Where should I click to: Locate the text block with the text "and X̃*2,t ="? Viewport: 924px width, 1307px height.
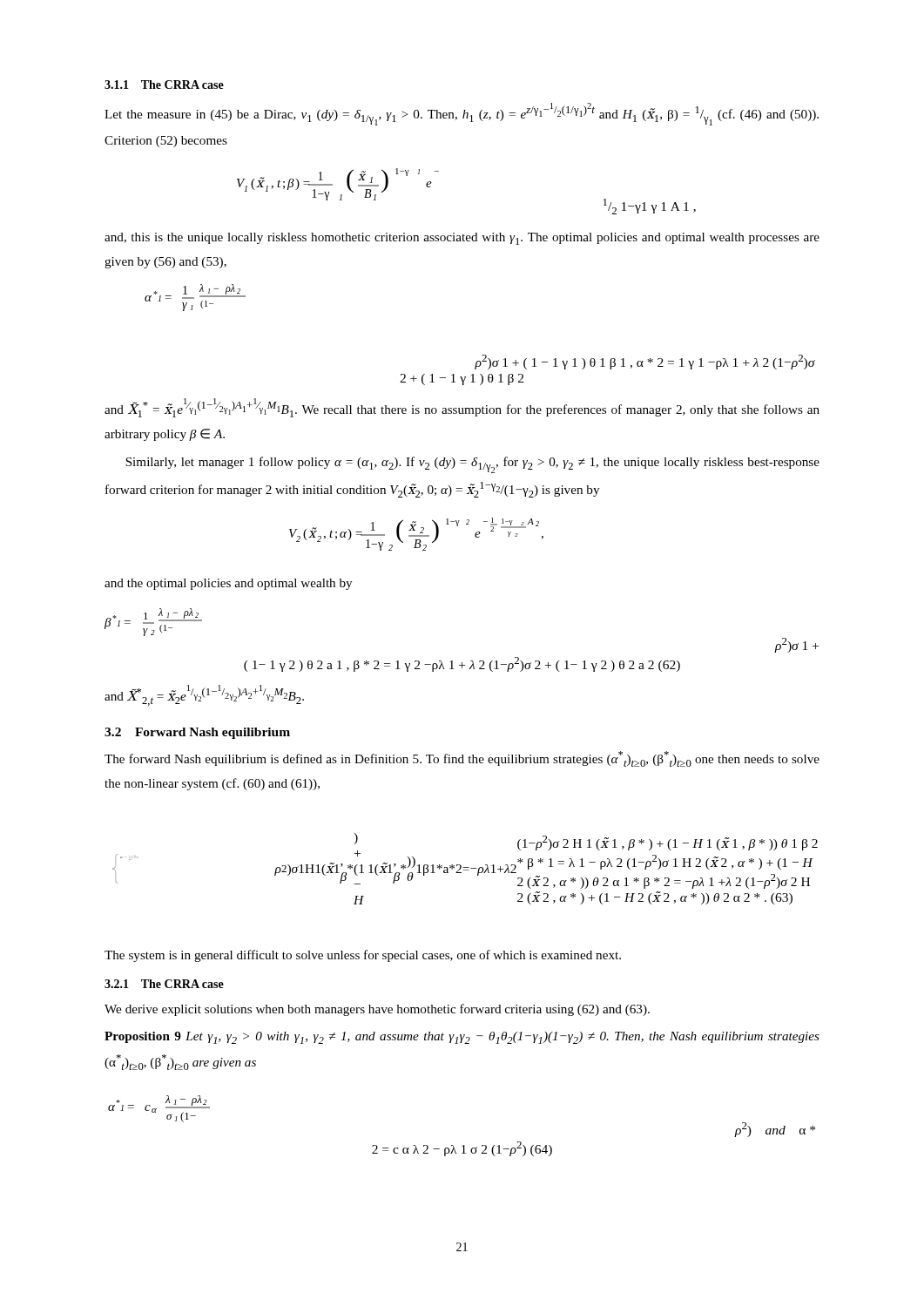pyautogui.click(x=205, y=695)
